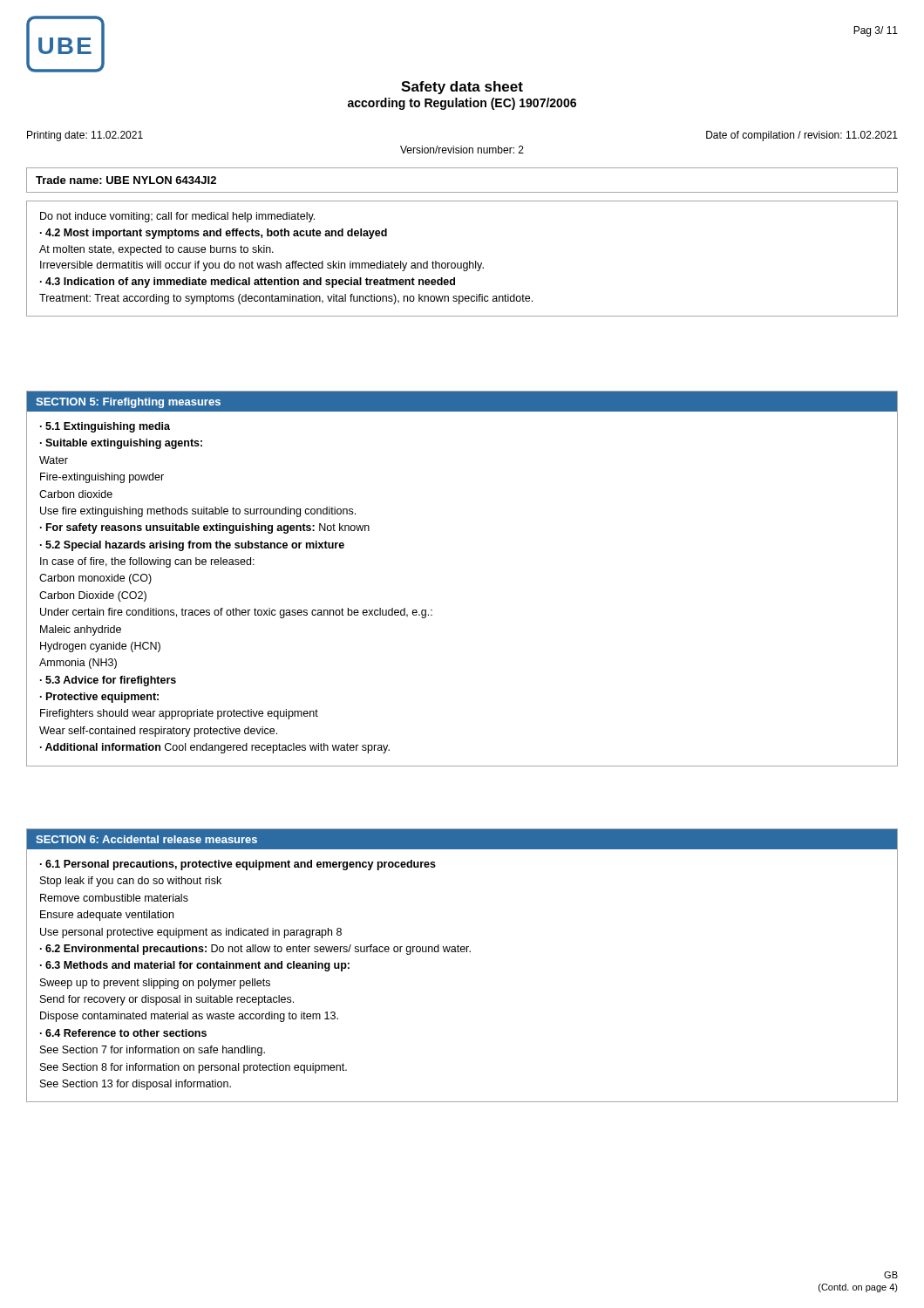Find "Version/revision number: 2" on this page
Screen dimensions: 1308x924
(462, 150)
